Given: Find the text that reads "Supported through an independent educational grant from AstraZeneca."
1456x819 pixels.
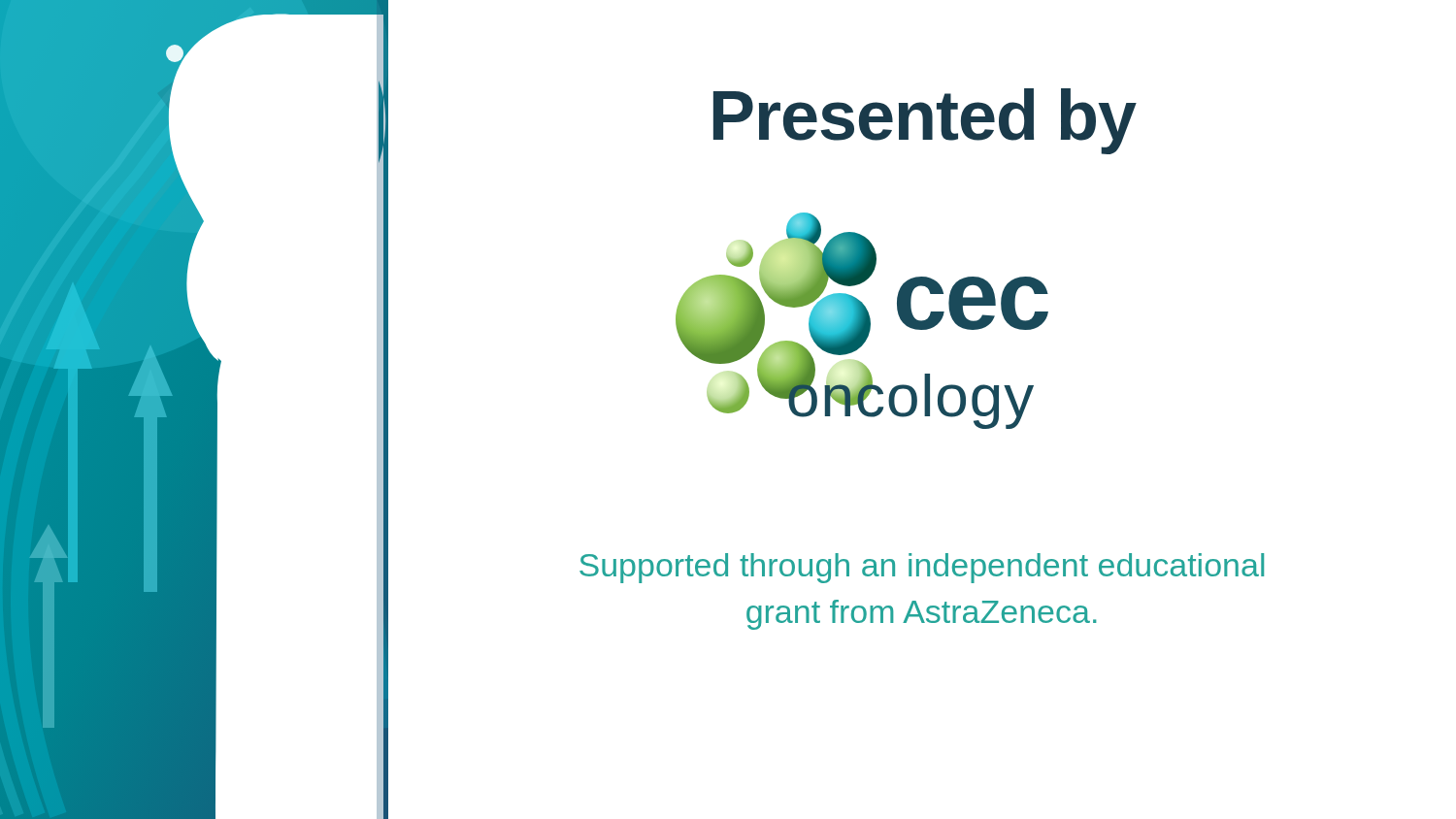Looking at the screenshot, I should tap(922, 588).
